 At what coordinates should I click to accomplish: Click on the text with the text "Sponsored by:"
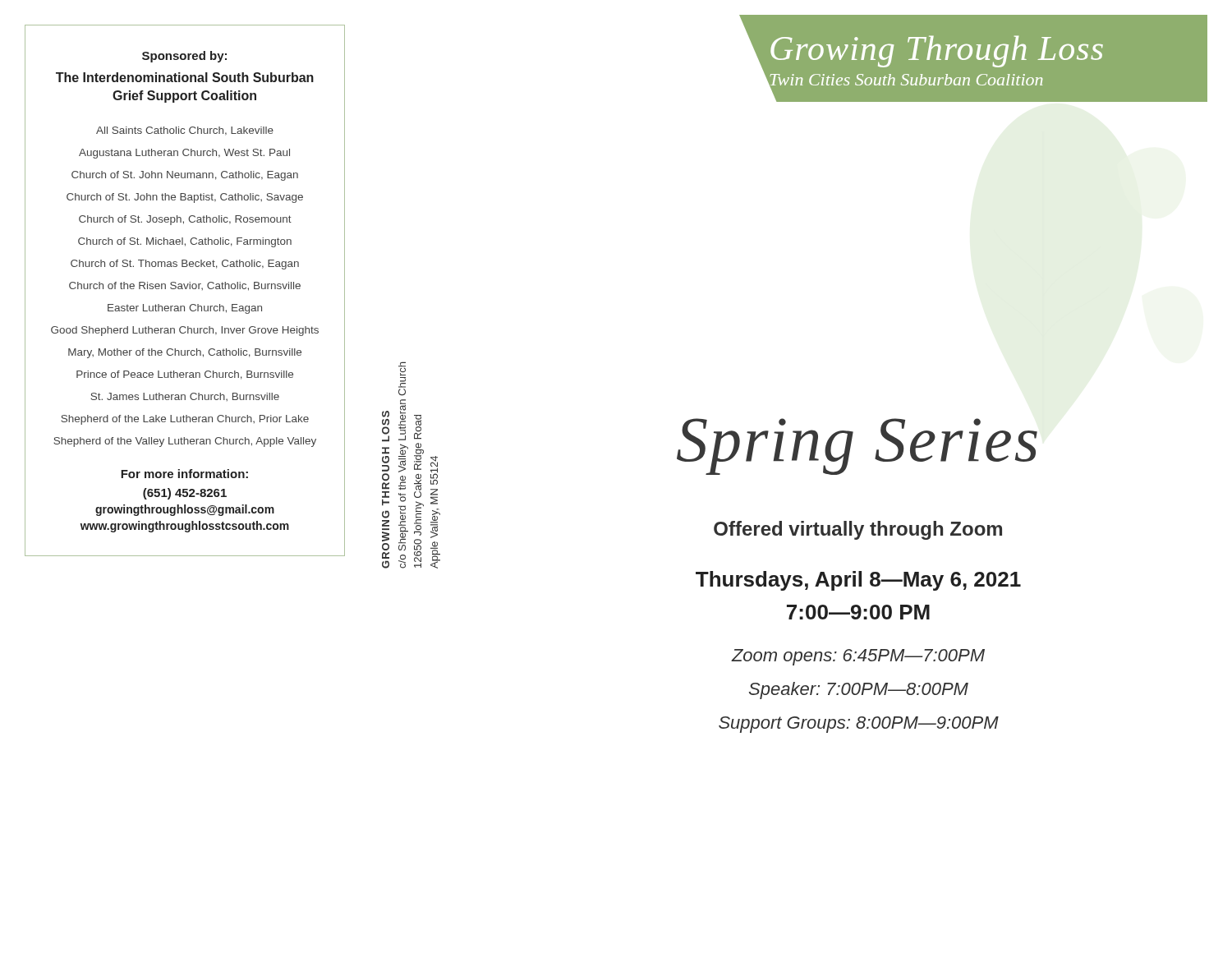(185, 55)
